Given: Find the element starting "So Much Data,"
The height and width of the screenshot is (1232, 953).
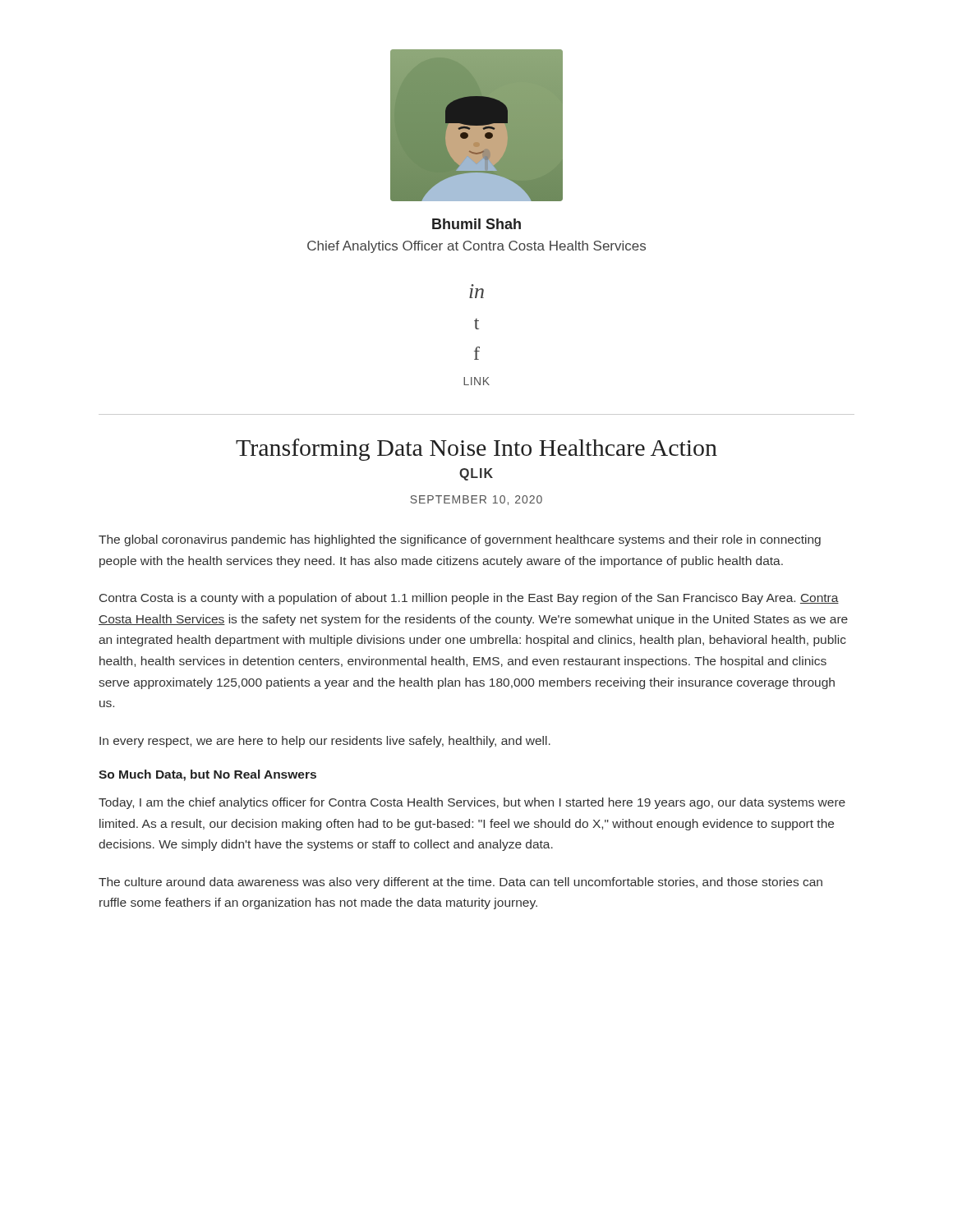Looking at the screenshot, I should click(208, 774).
